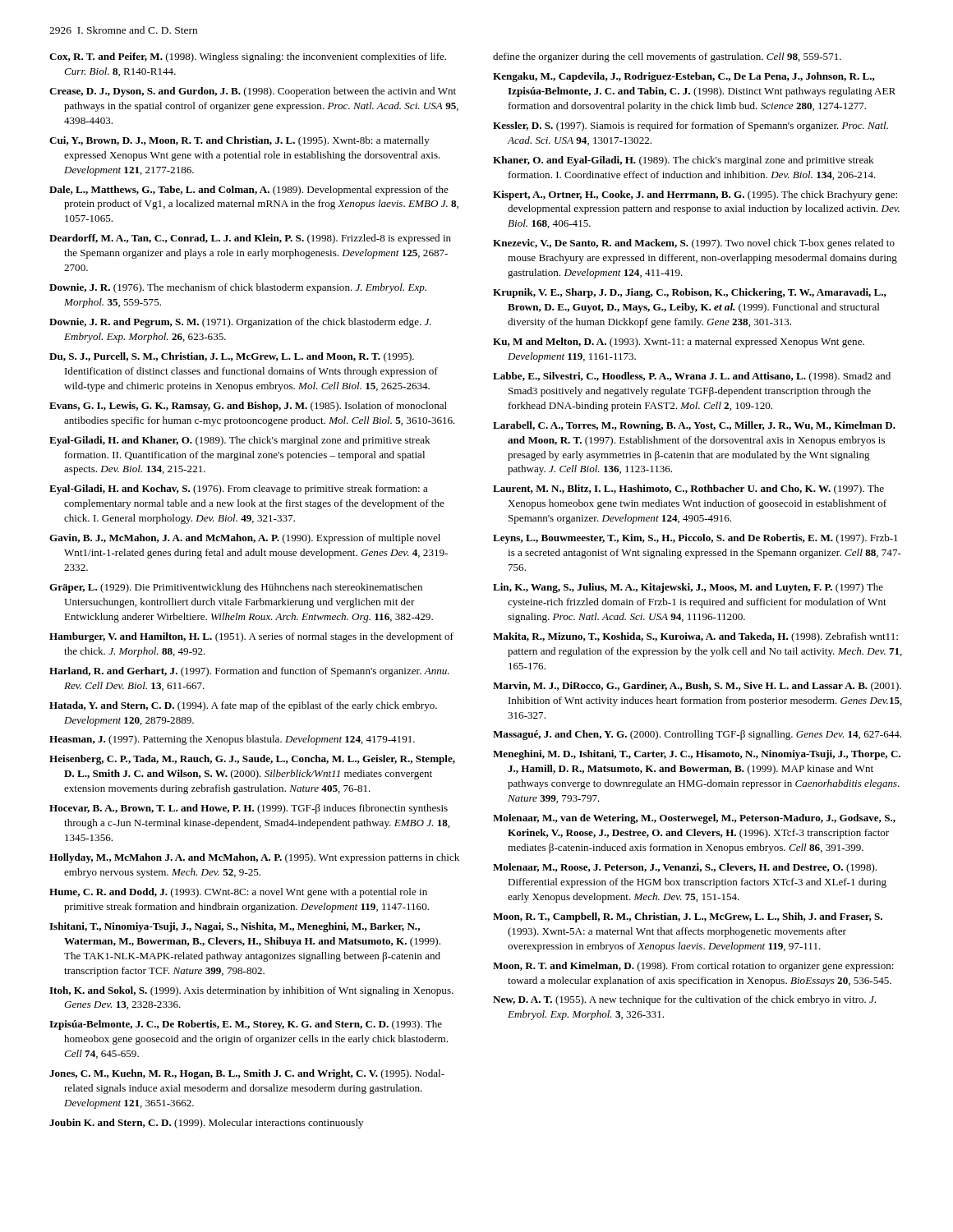953x1232 pixels.
Task: Click on the text block starting "Eyal-Giladi, H. and Khaner, O. (1989). The"
Action: point(240,454)
